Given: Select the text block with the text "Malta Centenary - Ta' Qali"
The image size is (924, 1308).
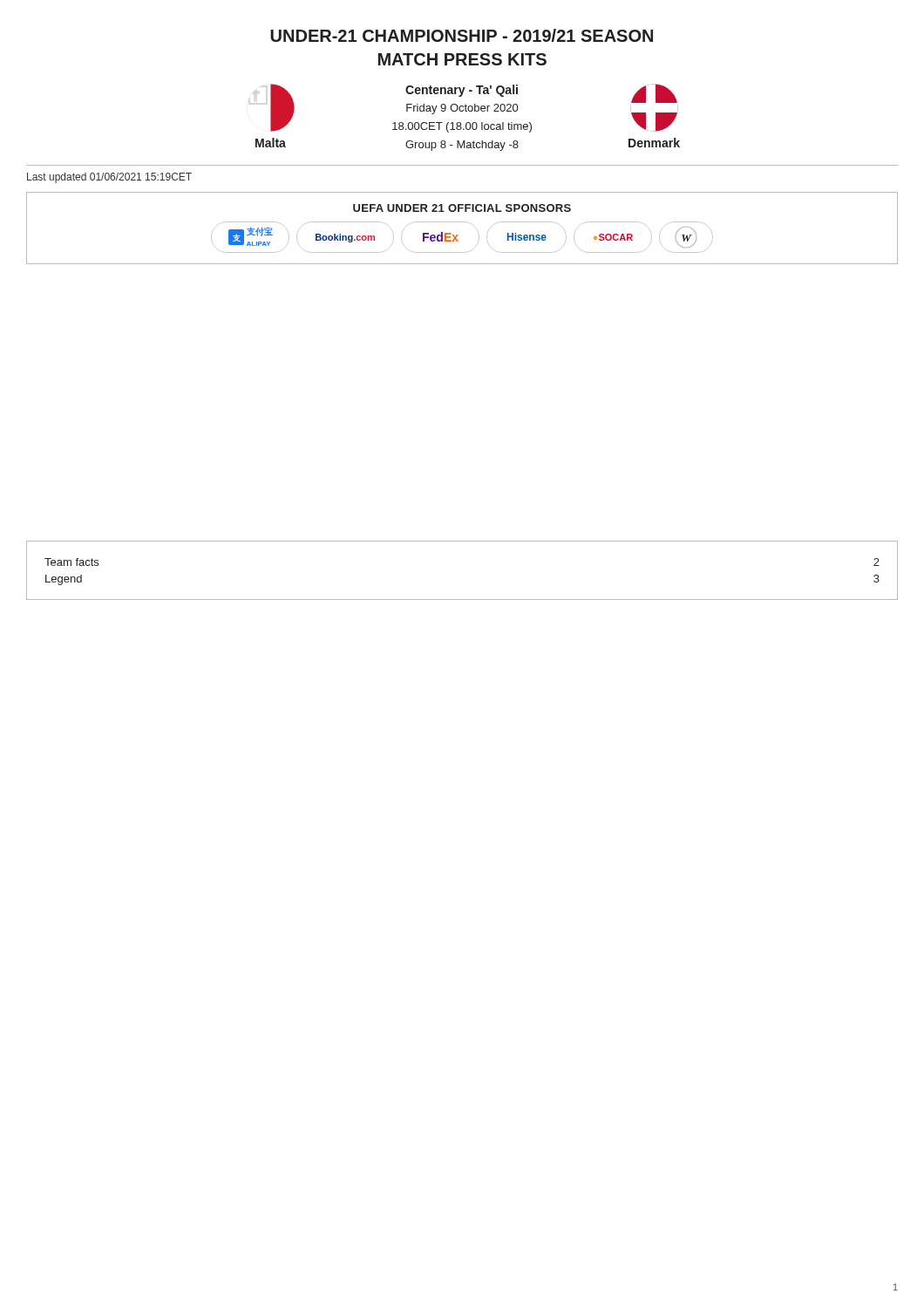Looking at the screenshot, I should (x=462, y=117).
